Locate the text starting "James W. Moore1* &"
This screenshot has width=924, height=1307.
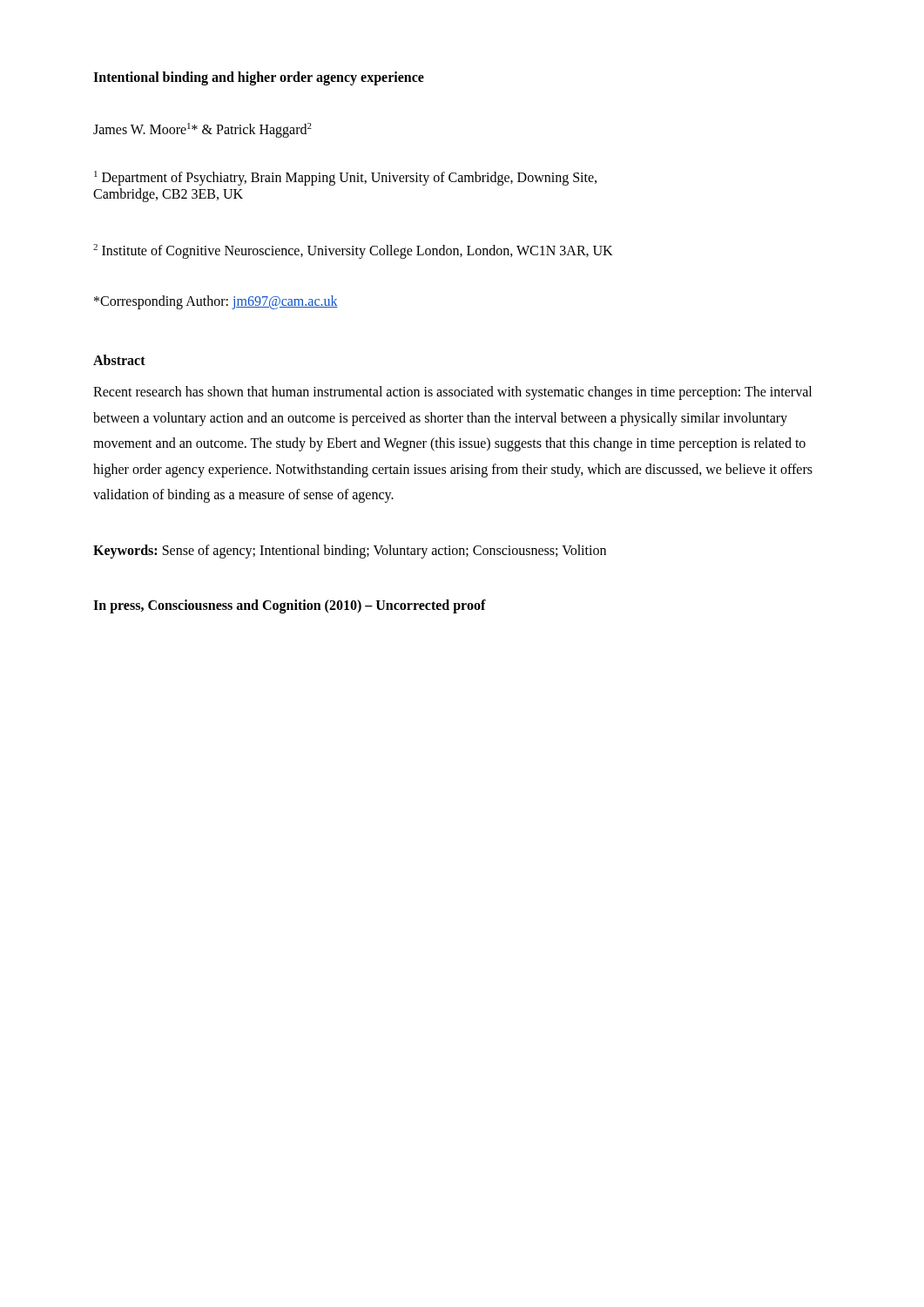(202, 129)
